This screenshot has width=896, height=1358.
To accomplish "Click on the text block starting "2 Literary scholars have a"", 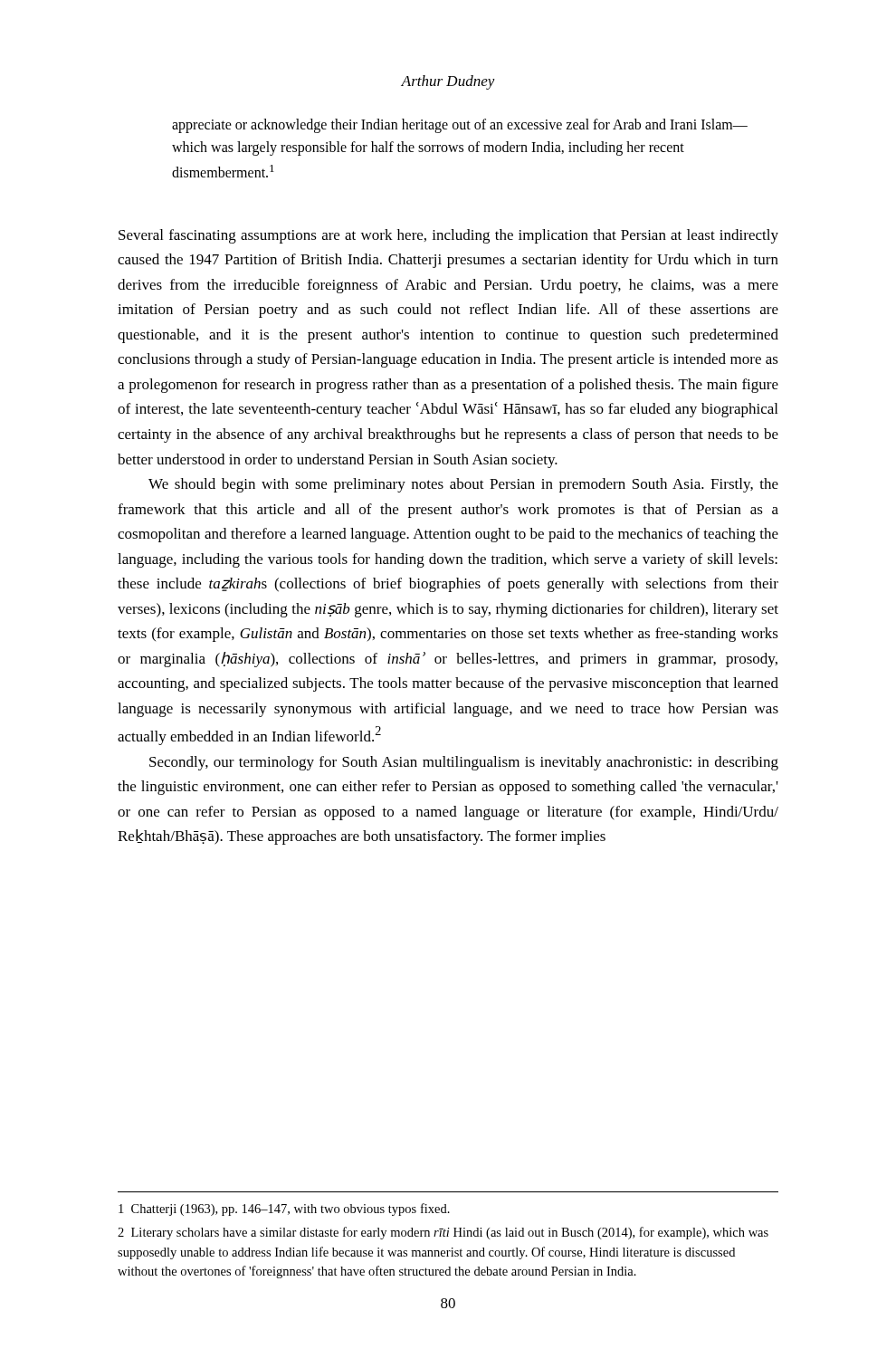I will coord(443,1252).
